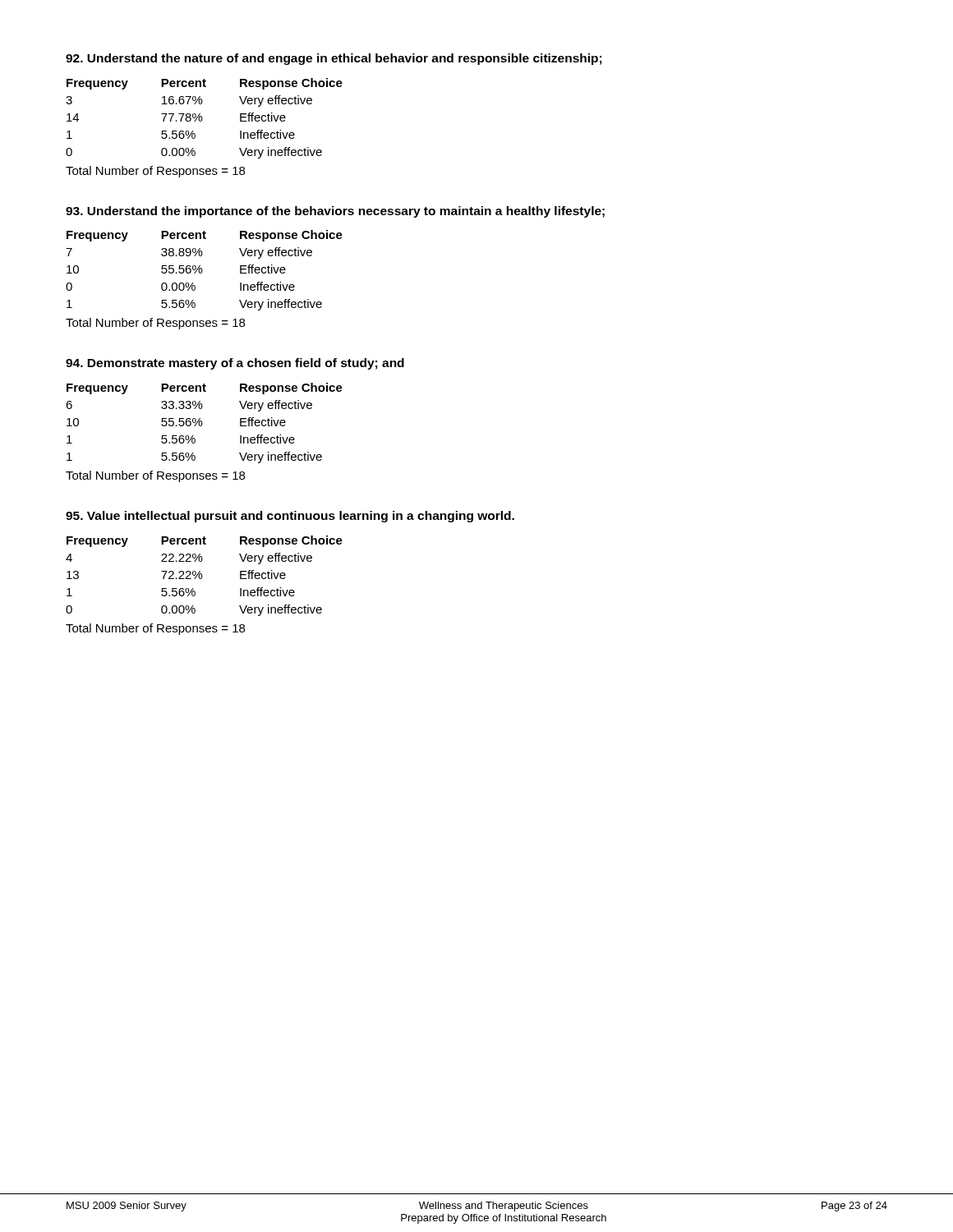Image resolution: width=953 pixels, height=1232 pixels.
Task: Find the section header on this page that starts "94. Demonstrate mastery of a chosen"
Action: [235, 363]
